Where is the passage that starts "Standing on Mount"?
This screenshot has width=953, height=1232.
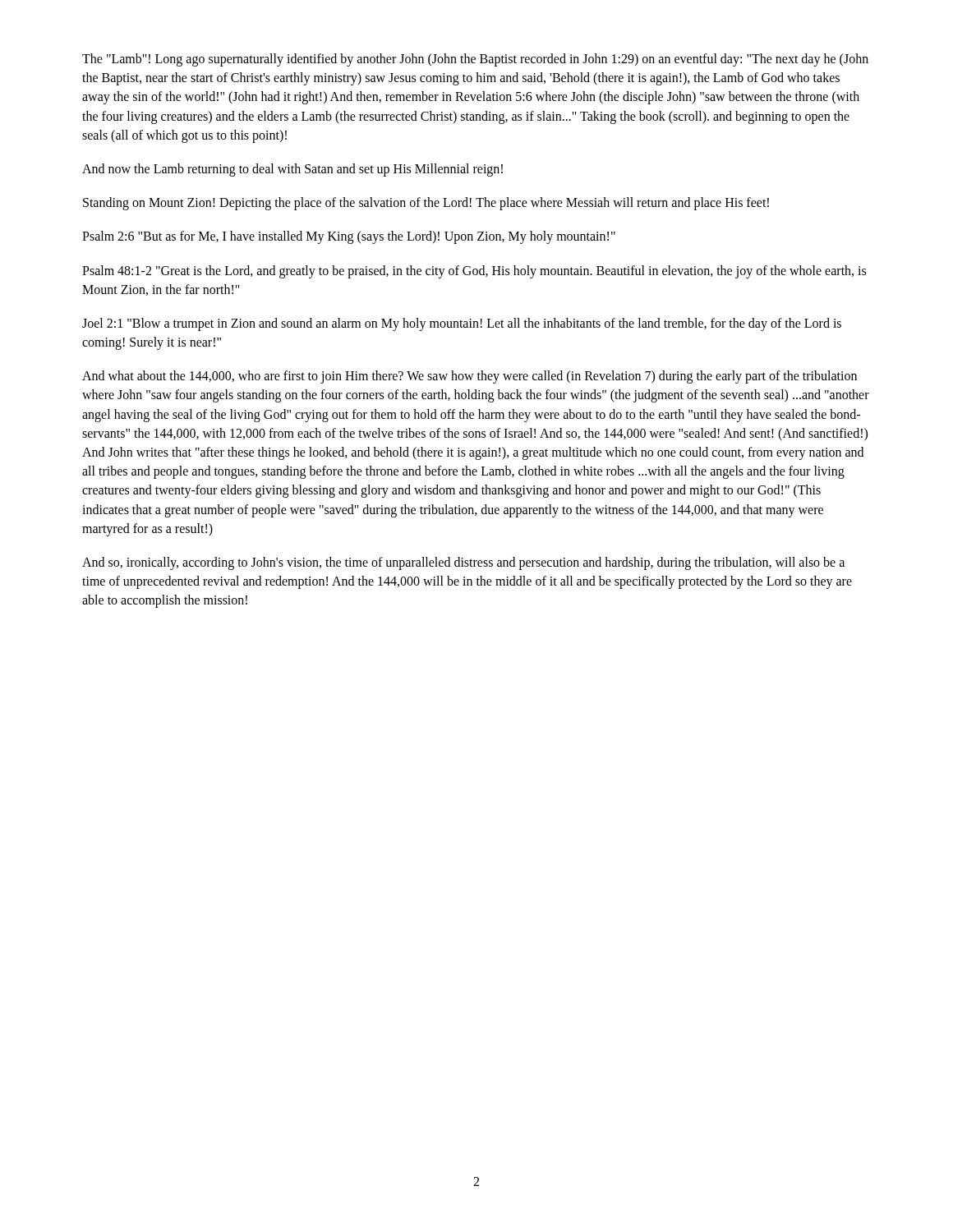[x=426, y=203]
